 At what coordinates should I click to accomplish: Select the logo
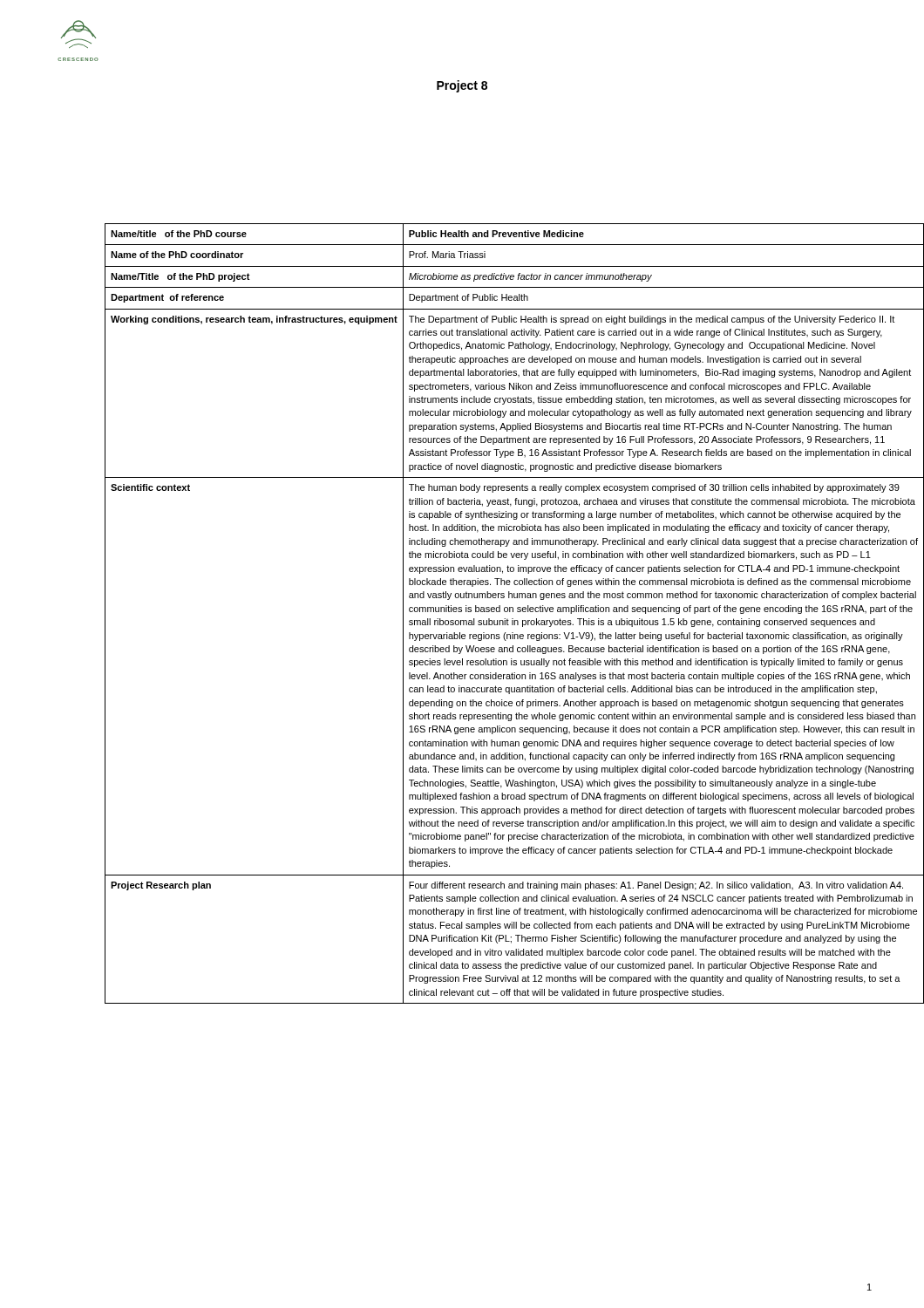click(78, 41)
